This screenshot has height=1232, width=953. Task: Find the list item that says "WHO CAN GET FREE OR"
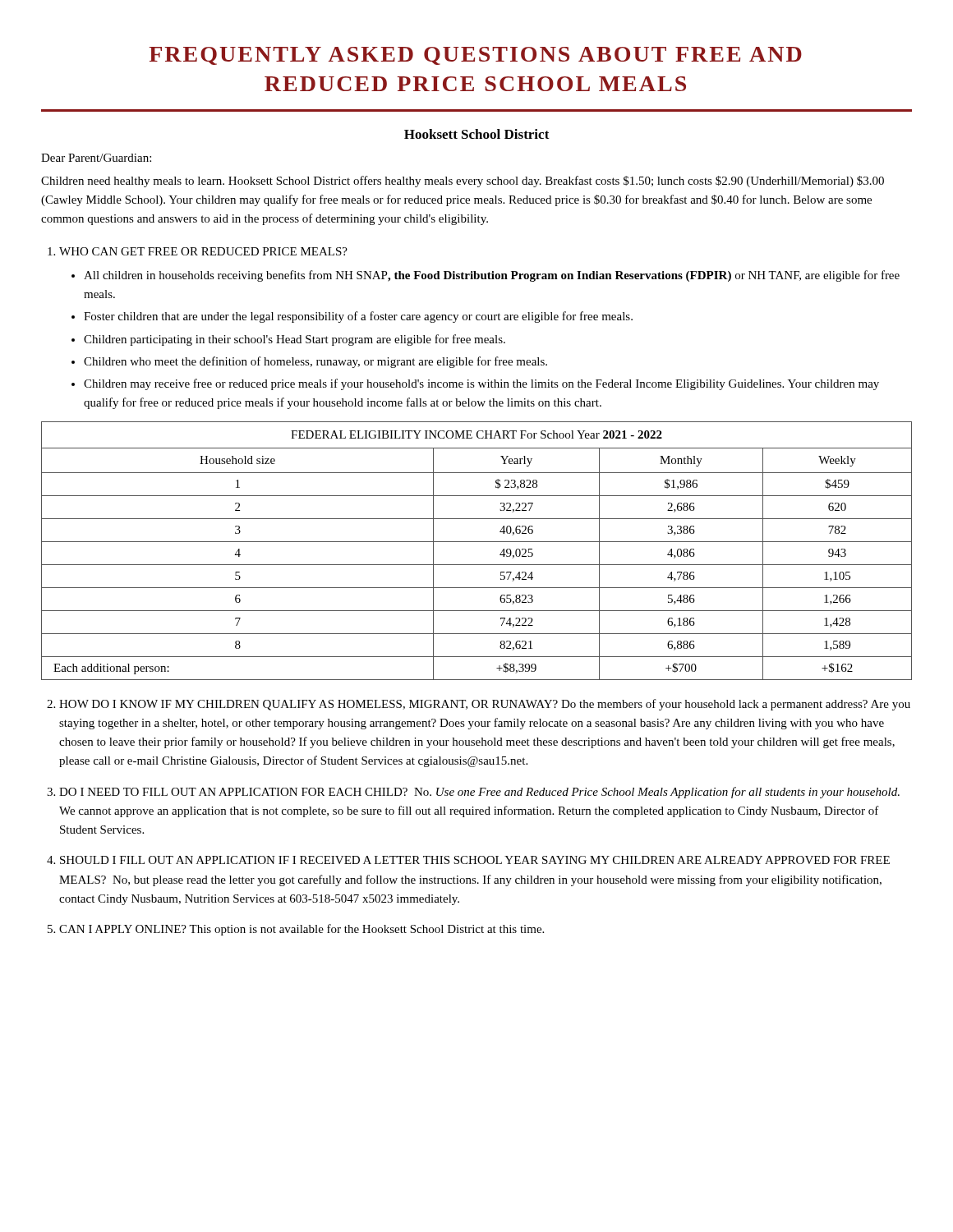click(198, 251)
